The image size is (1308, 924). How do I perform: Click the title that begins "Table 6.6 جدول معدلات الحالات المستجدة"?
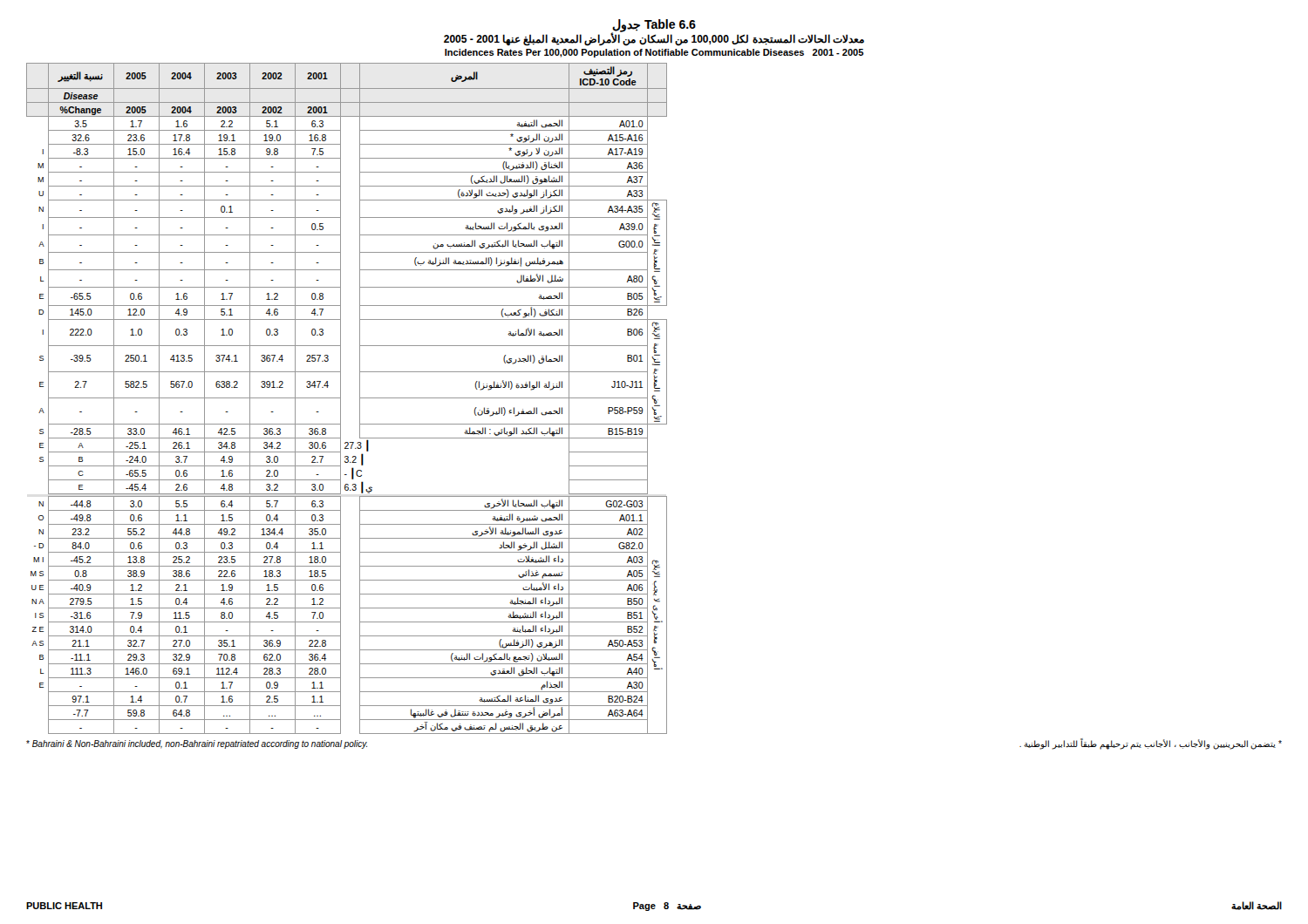[654, 38]
